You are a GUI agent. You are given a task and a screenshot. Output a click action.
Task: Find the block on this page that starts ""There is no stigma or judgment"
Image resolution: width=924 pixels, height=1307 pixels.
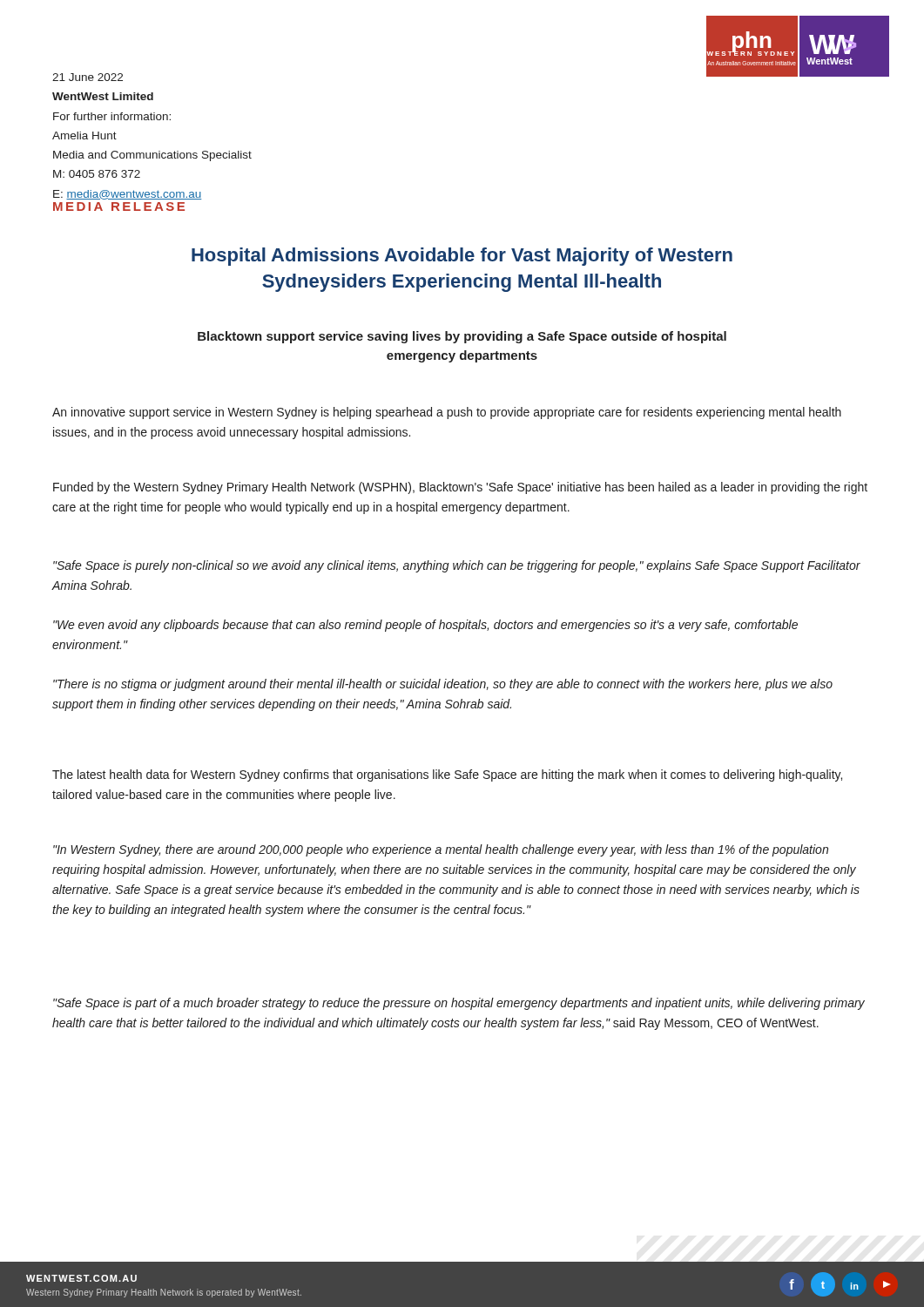pos(442,694)
